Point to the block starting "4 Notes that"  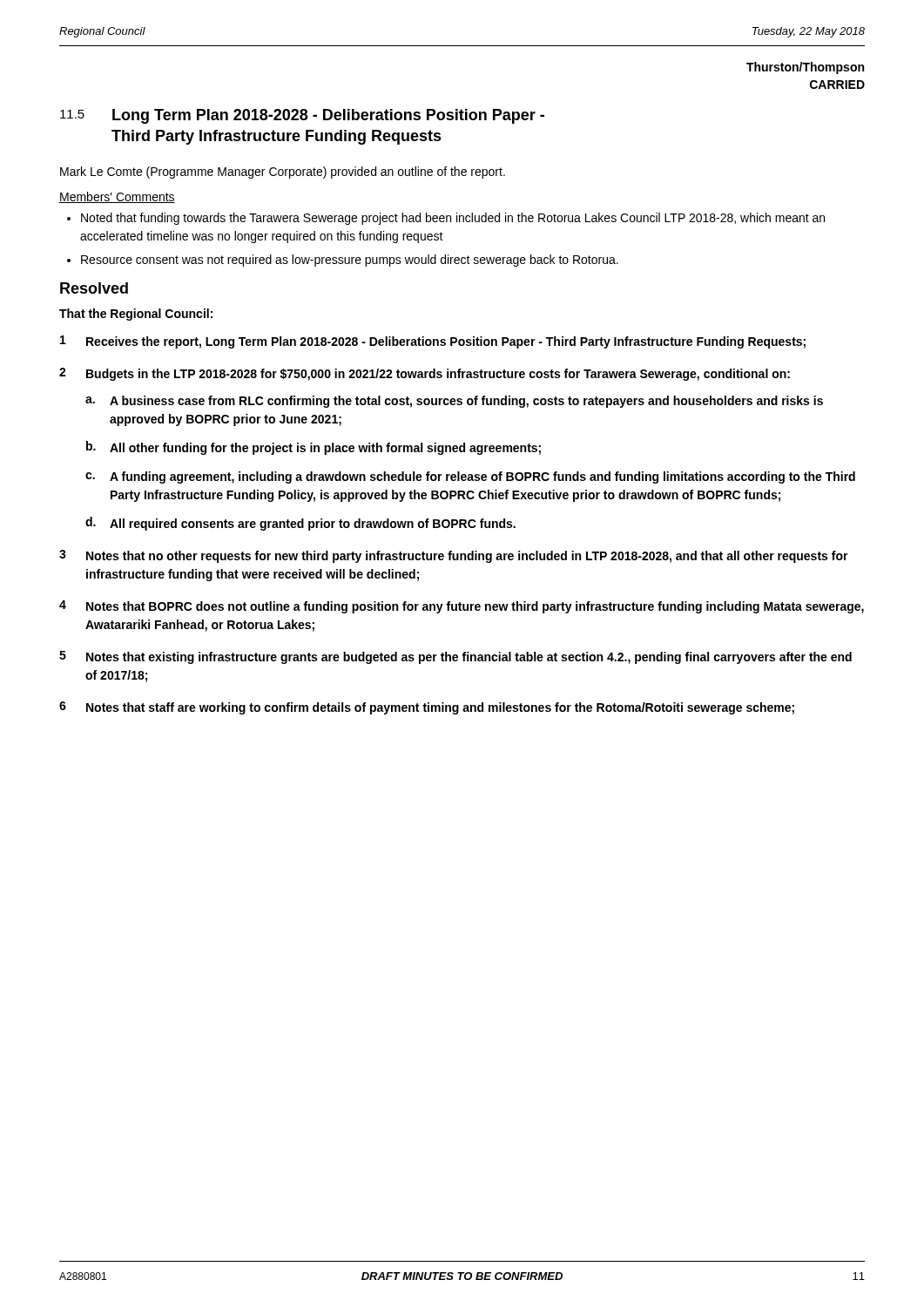click(462, 616)
